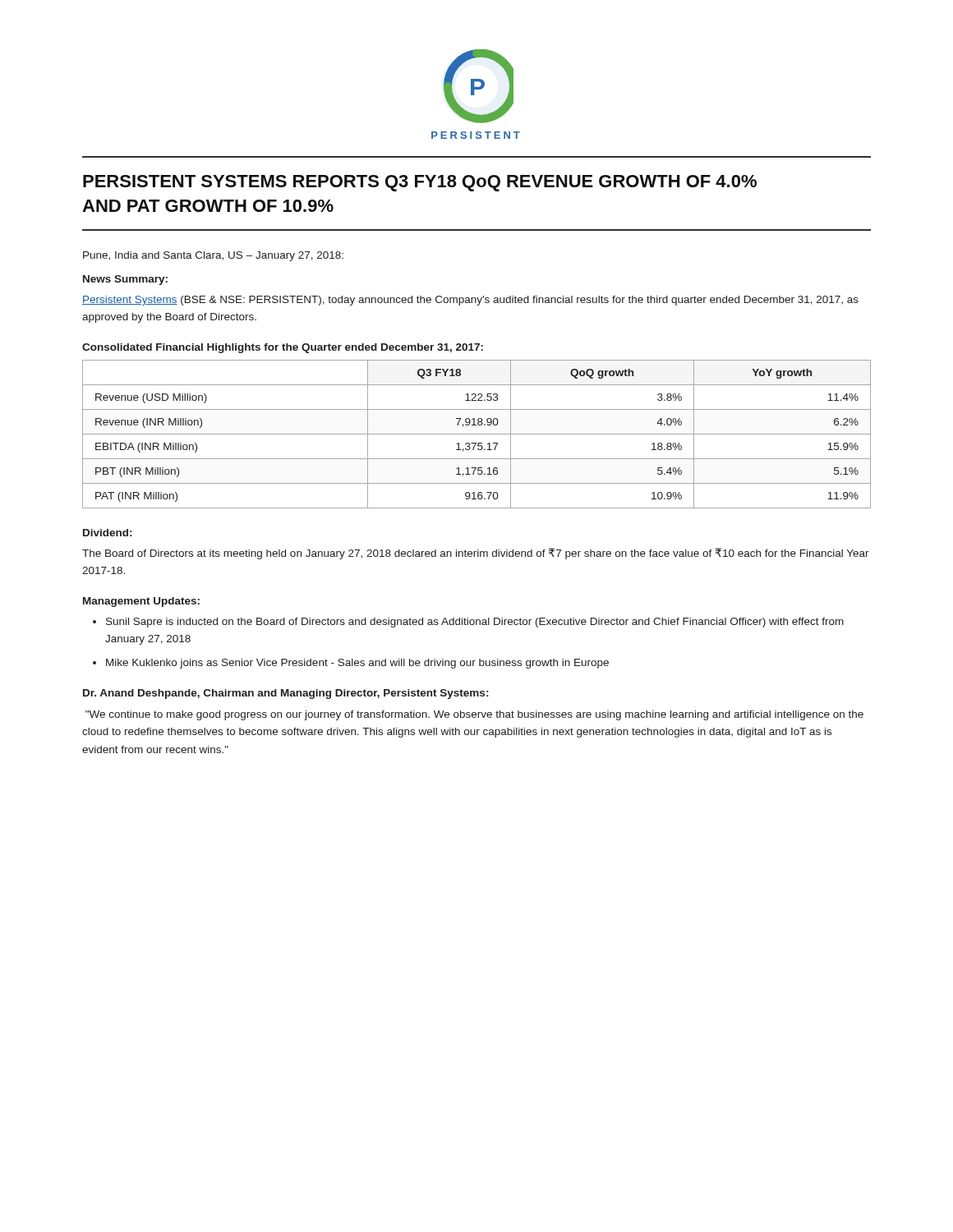The image size is (953, 1232).
Task: Find the title on this page that starts "PERSISTENT SYSTEMS REPORTS Q3"
Action: tap(476, 194)
